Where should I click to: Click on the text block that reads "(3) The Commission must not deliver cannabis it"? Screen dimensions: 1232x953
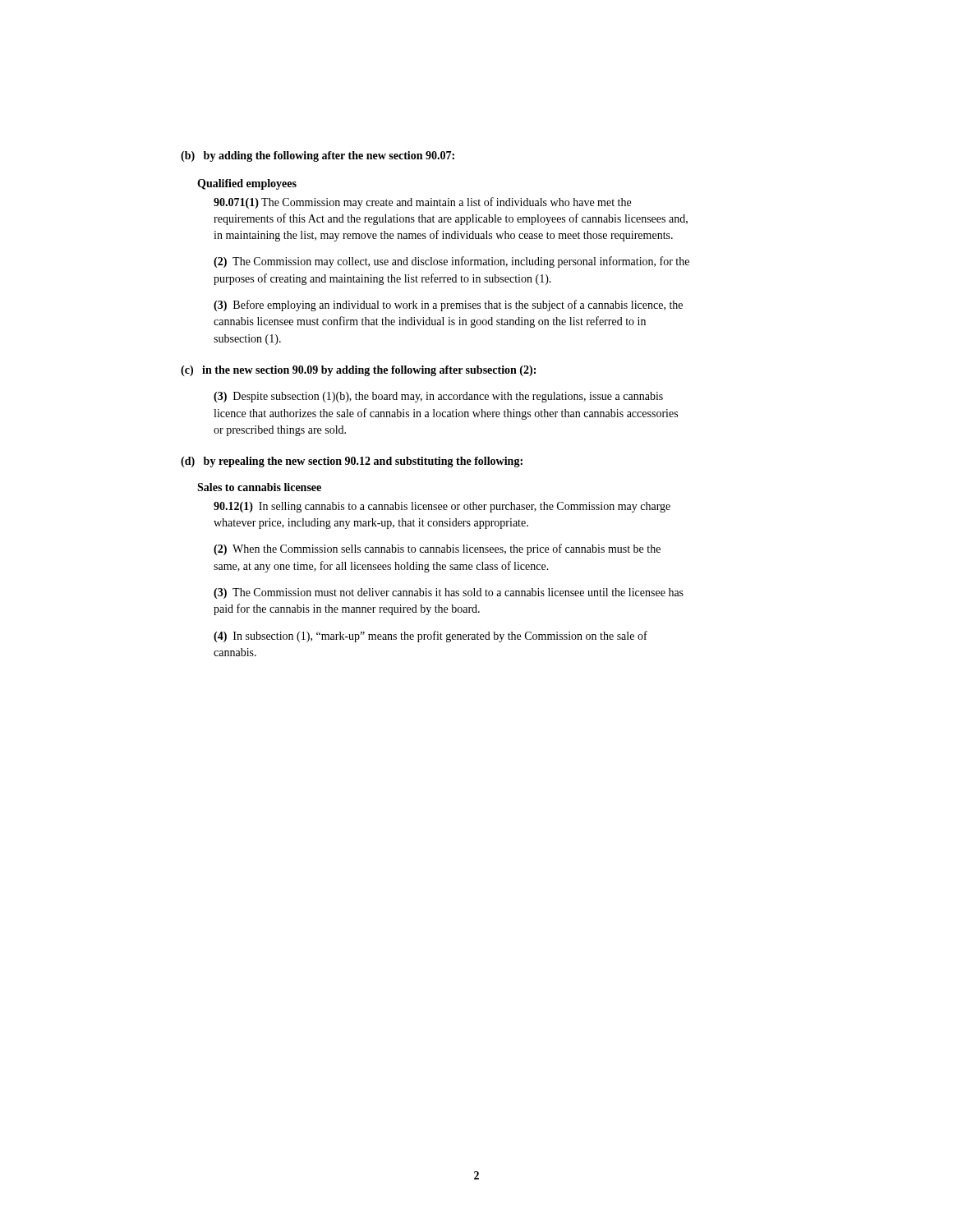pos(452,601)
